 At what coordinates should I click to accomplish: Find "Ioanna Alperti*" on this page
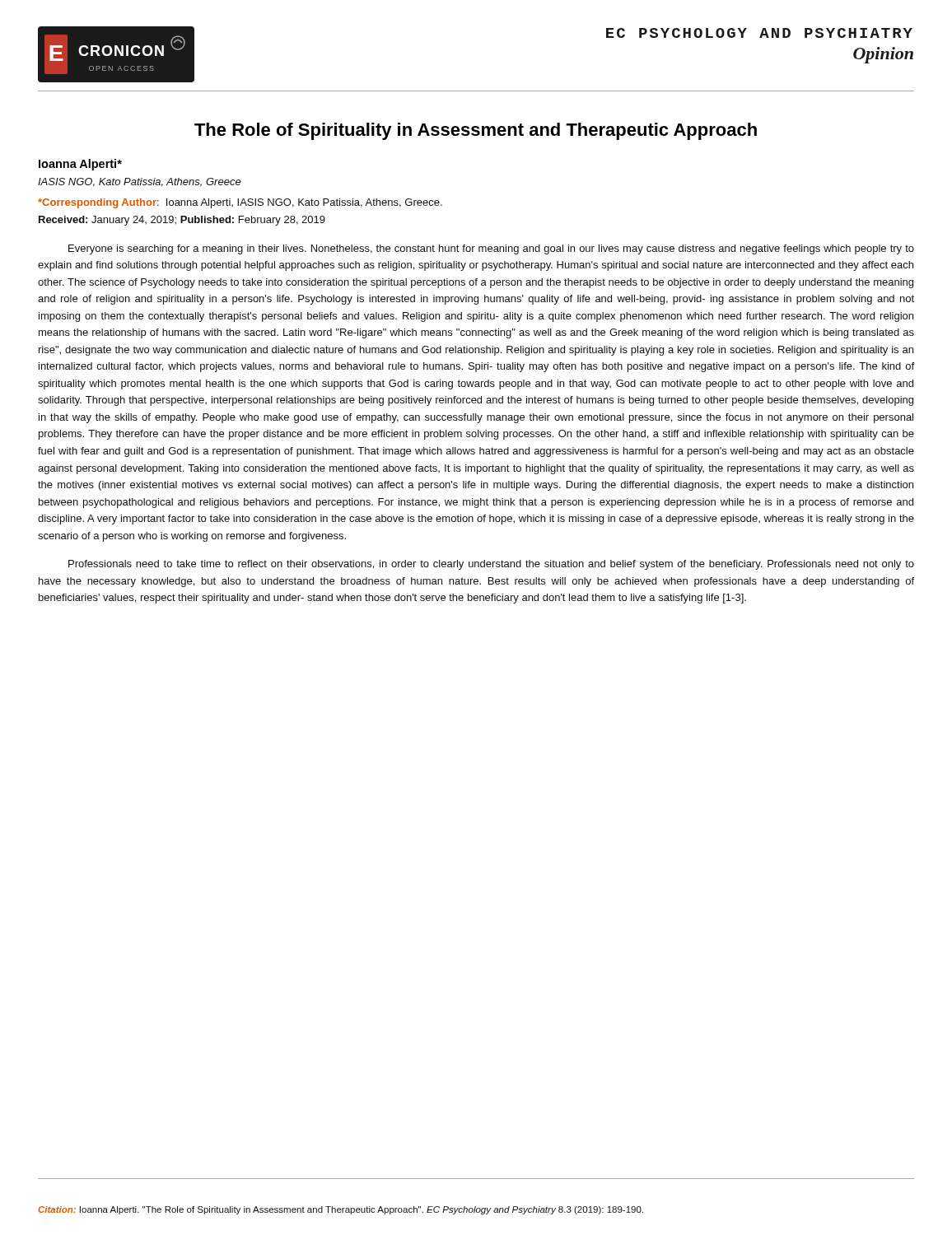pyautogui.click(x=80, y=164)
